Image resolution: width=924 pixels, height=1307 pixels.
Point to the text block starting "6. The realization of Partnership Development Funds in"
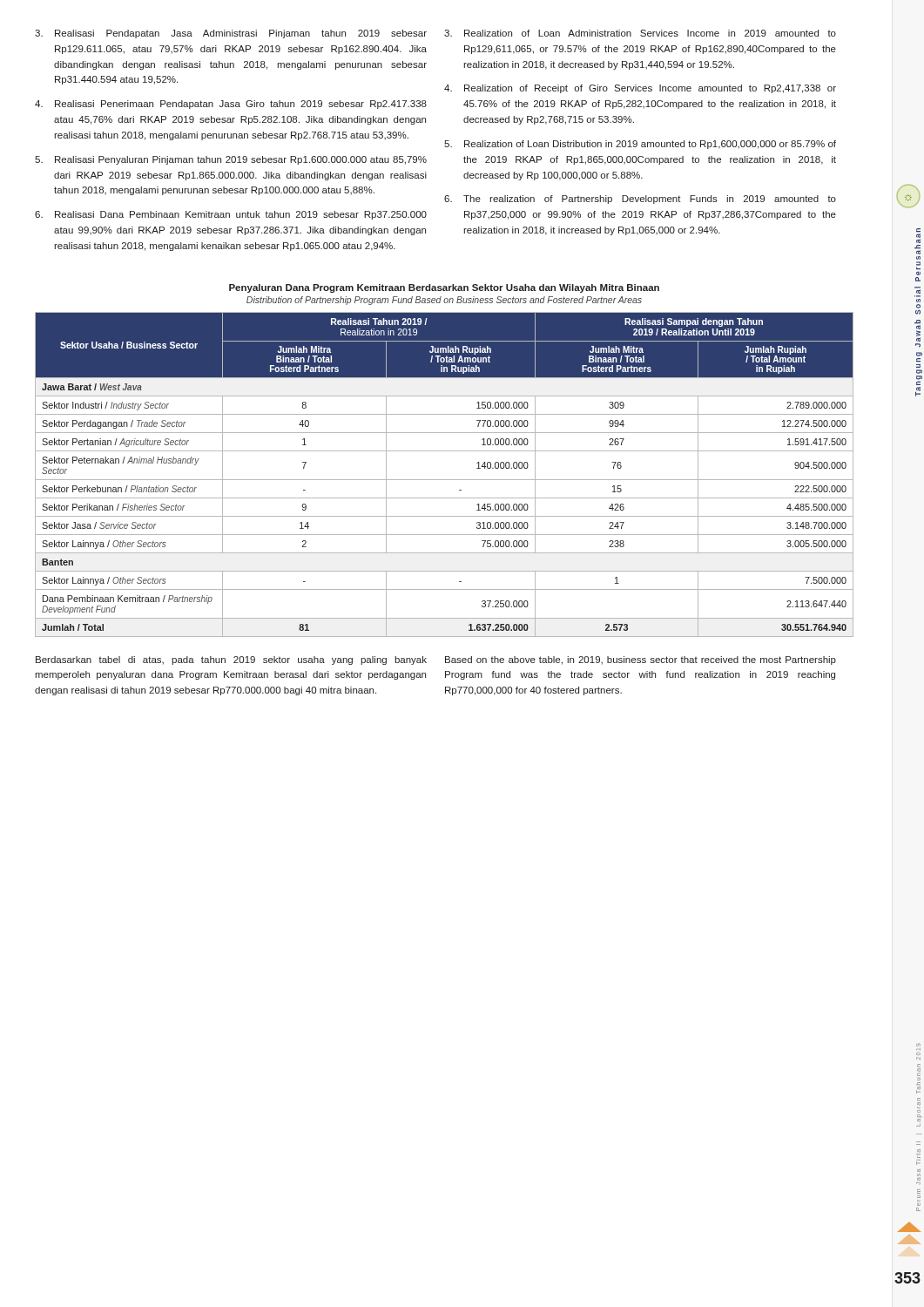(640, 215)
